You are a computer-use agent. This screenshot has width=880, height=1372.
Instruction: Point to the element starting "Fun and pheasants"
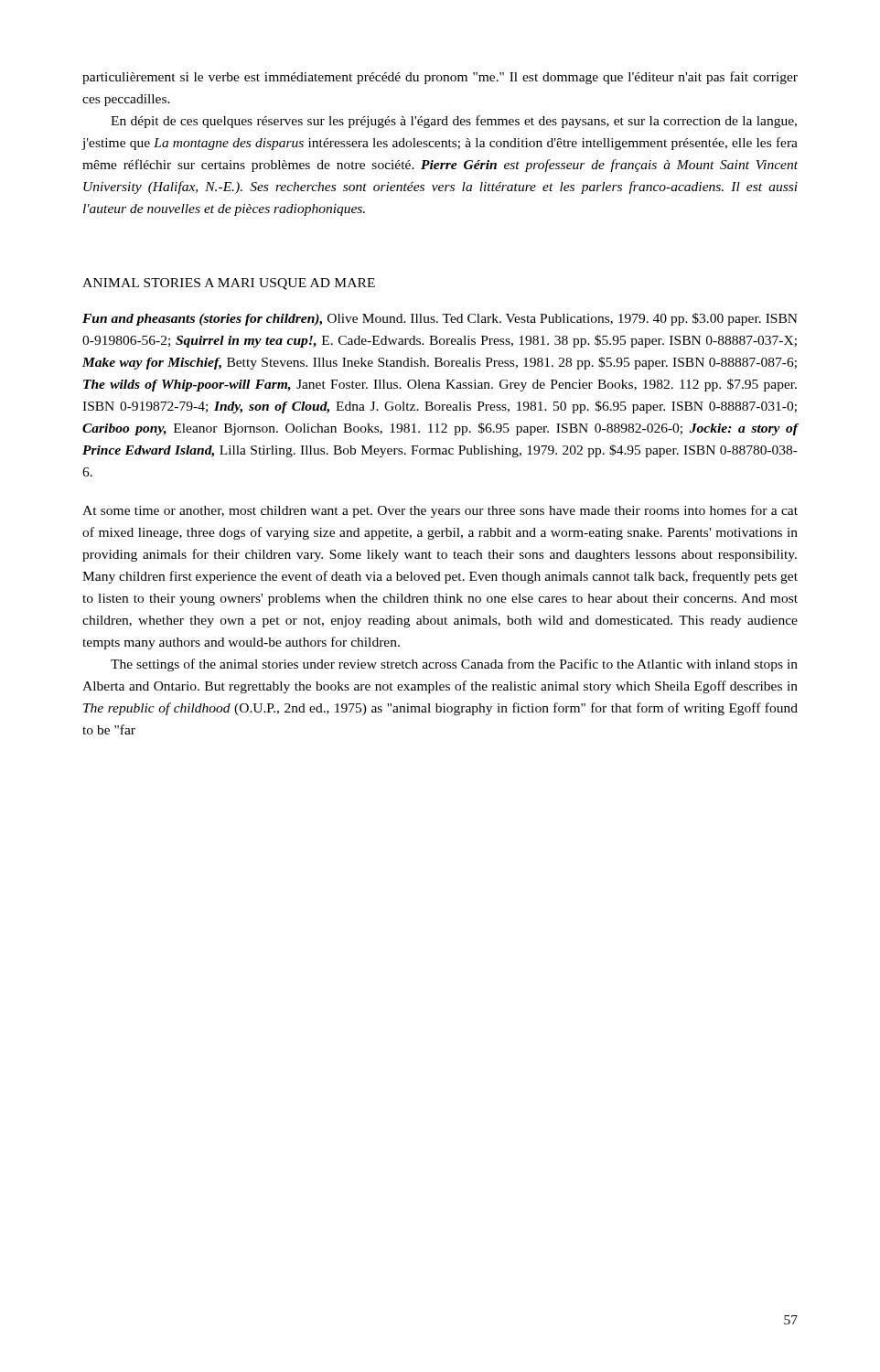(440, 395)
